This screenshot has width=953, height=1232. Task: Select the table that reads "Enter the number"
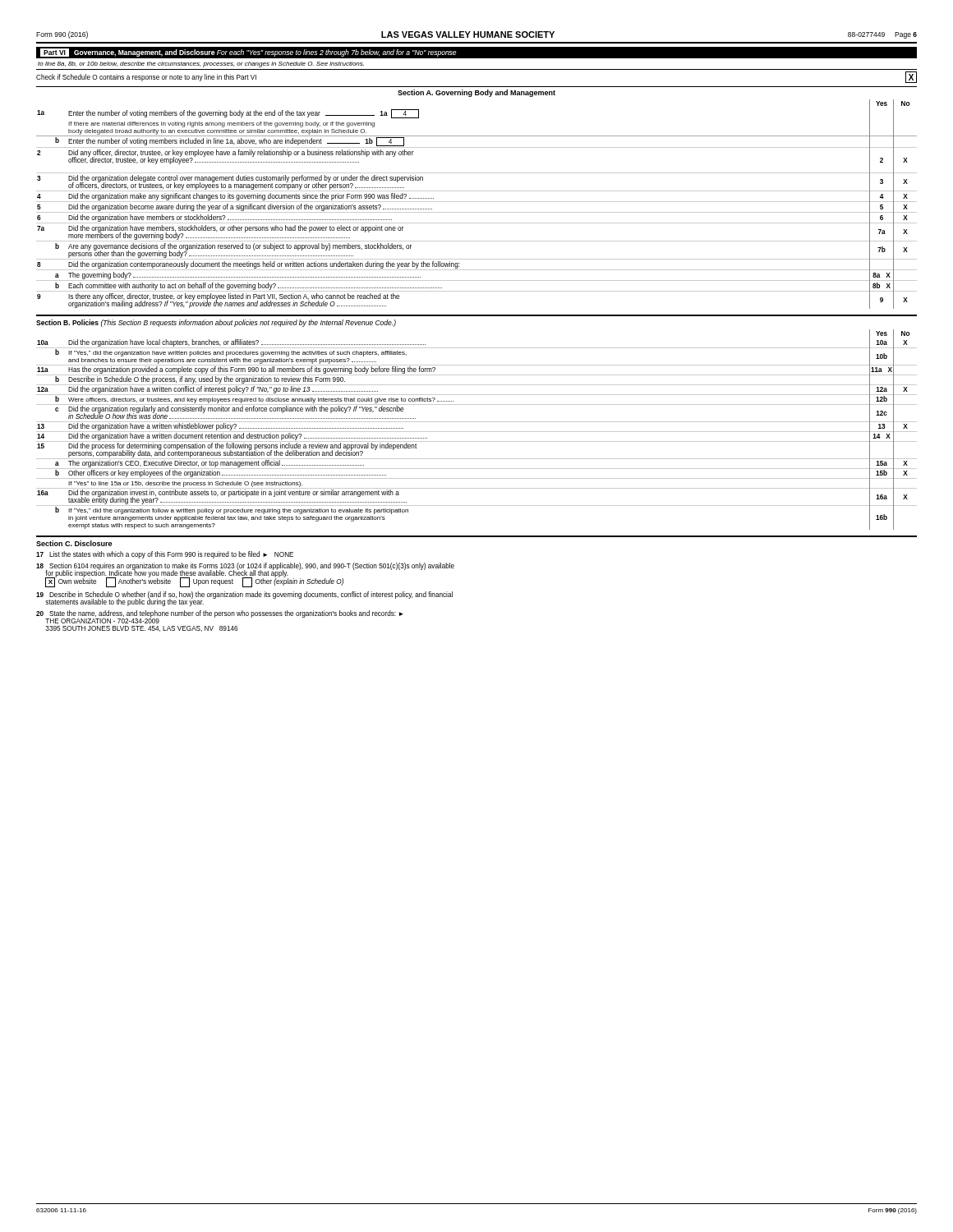click(x=476, y=204)
